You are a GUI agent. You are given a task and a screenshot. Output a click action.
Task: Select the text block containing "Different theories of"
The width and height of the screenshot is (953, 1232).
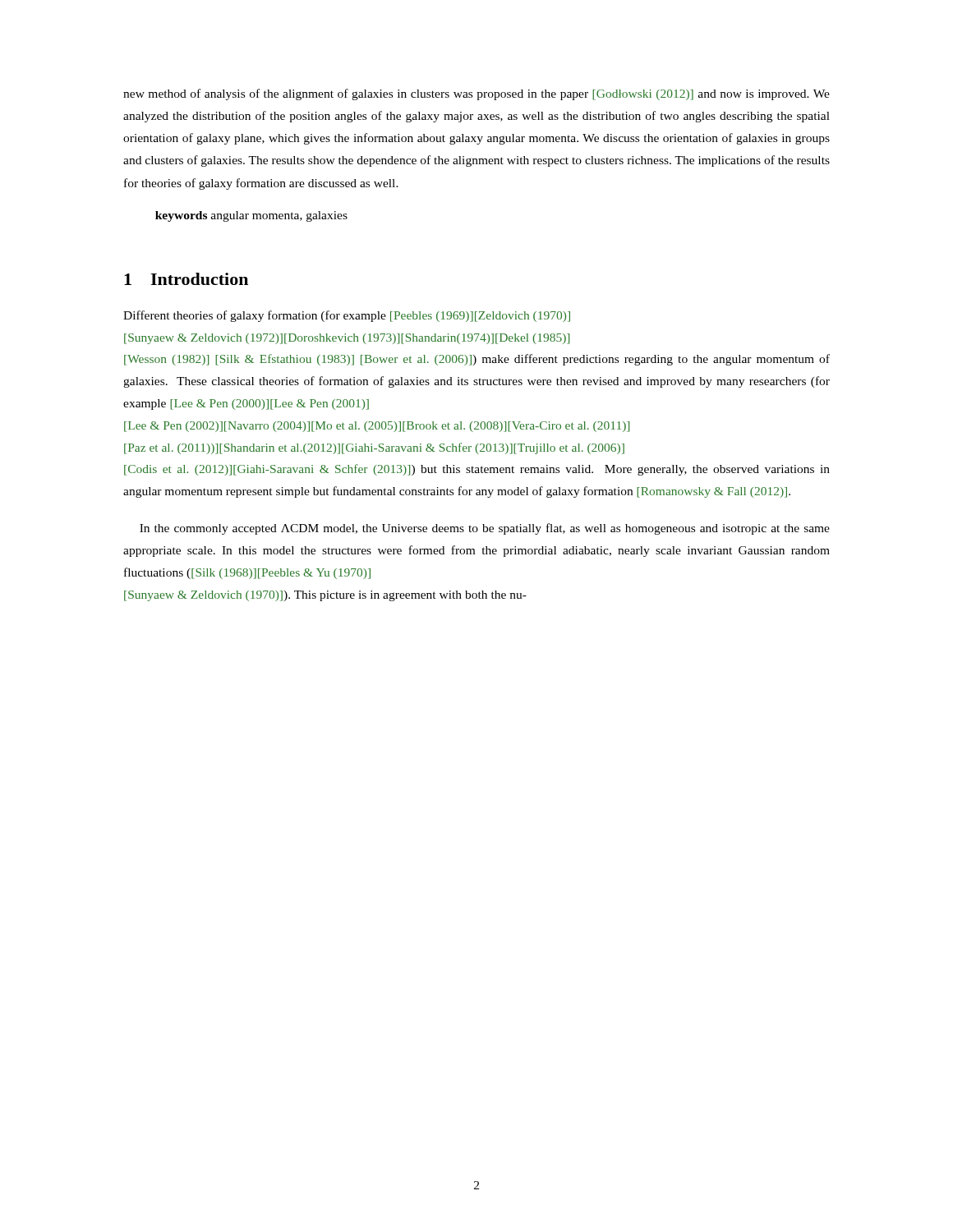point(347,316)
